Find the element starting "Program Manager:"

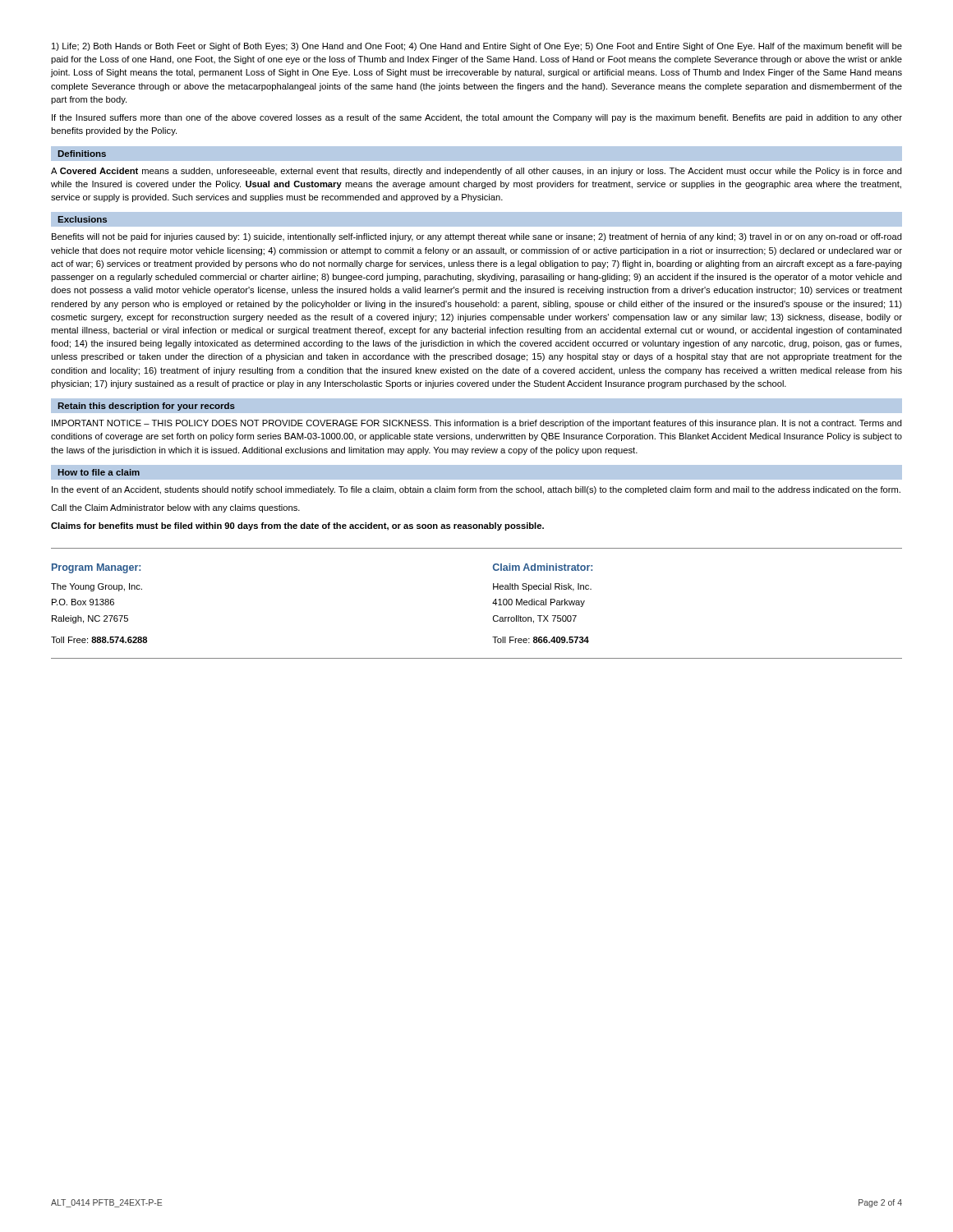(x=96, y=567)
